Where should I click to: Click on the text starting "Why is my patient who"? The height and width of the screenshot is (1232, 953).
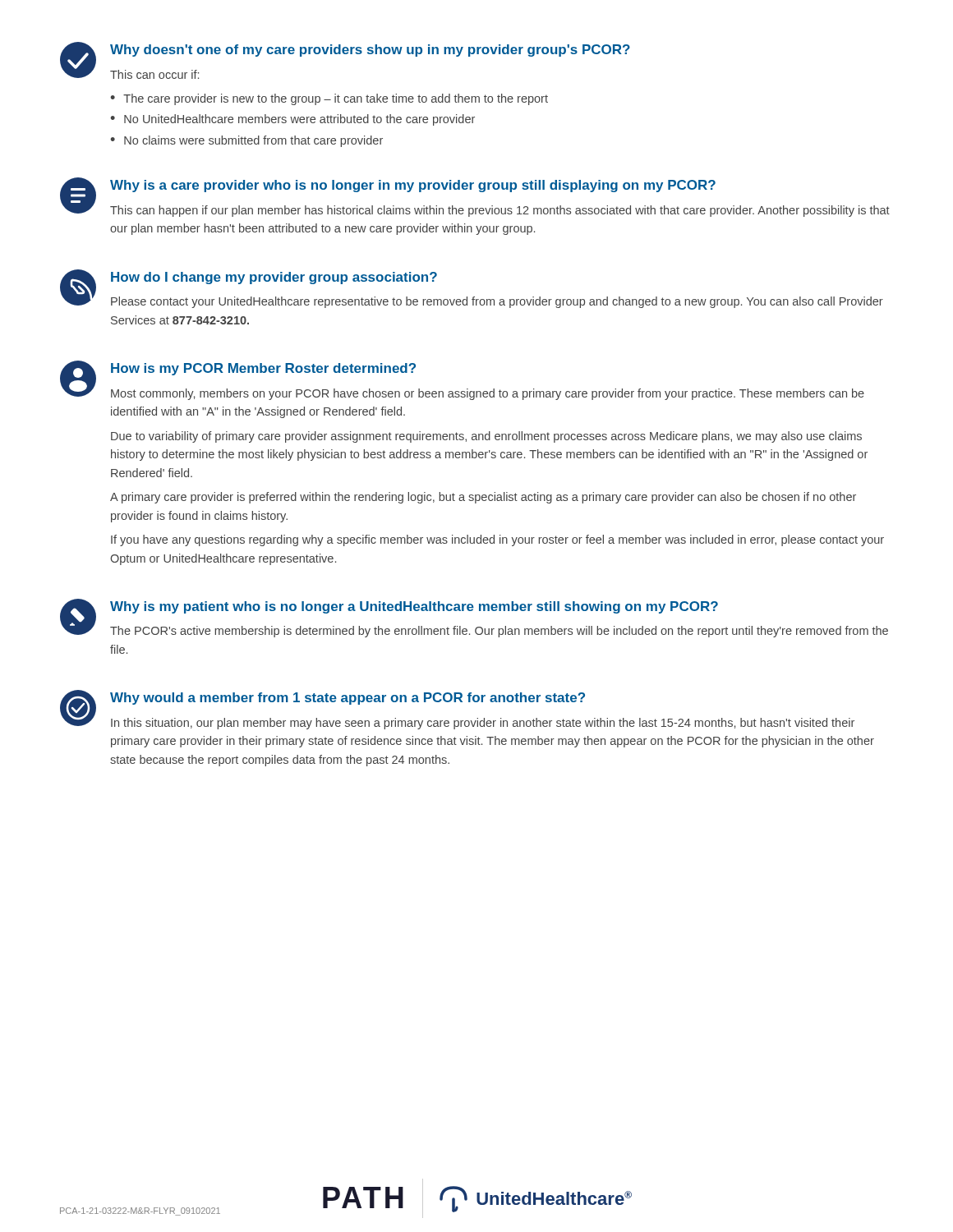pos(414,607)
